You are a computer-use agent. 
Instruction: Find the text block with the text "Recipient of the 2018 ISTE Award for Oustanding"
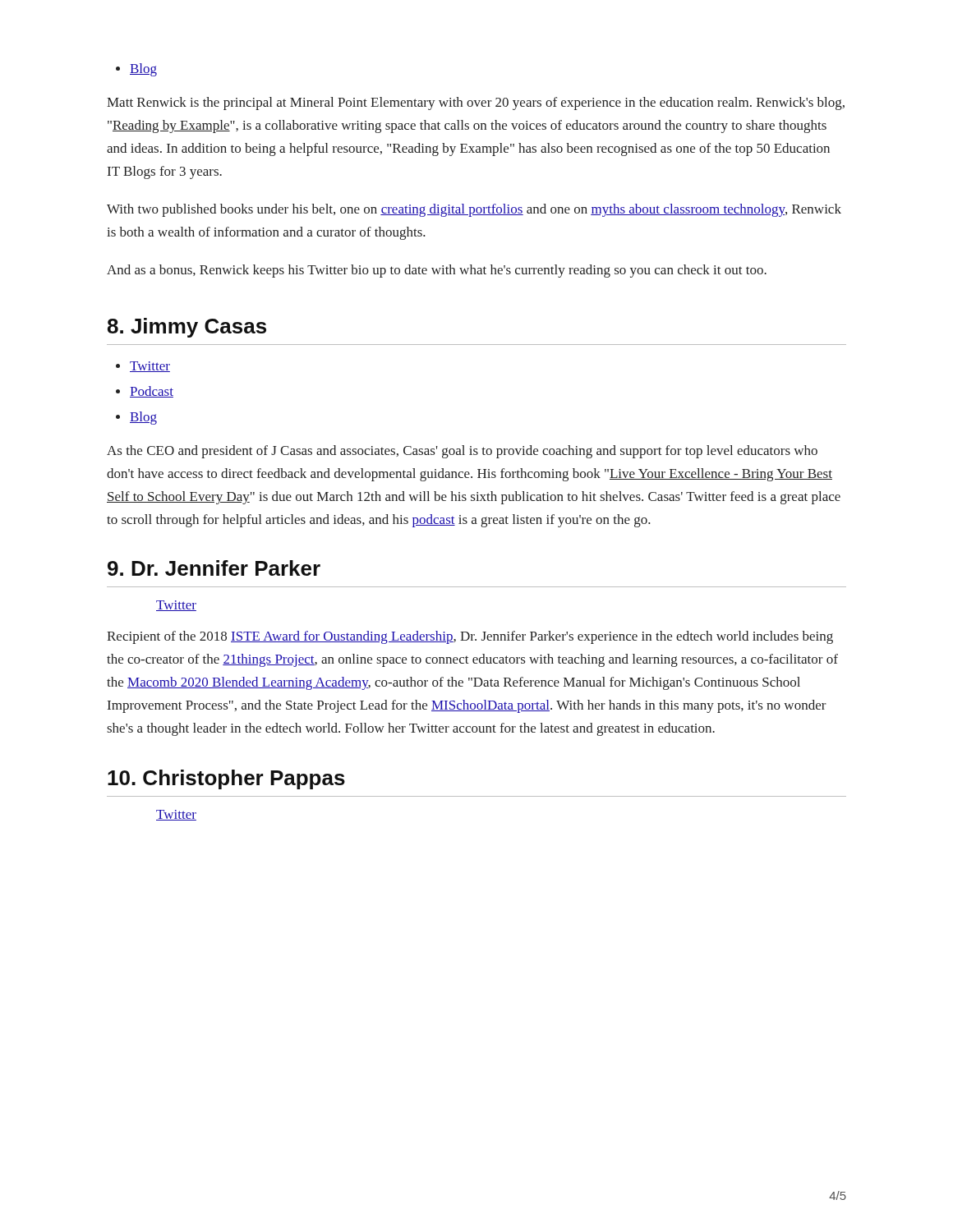tap(476, 683)
